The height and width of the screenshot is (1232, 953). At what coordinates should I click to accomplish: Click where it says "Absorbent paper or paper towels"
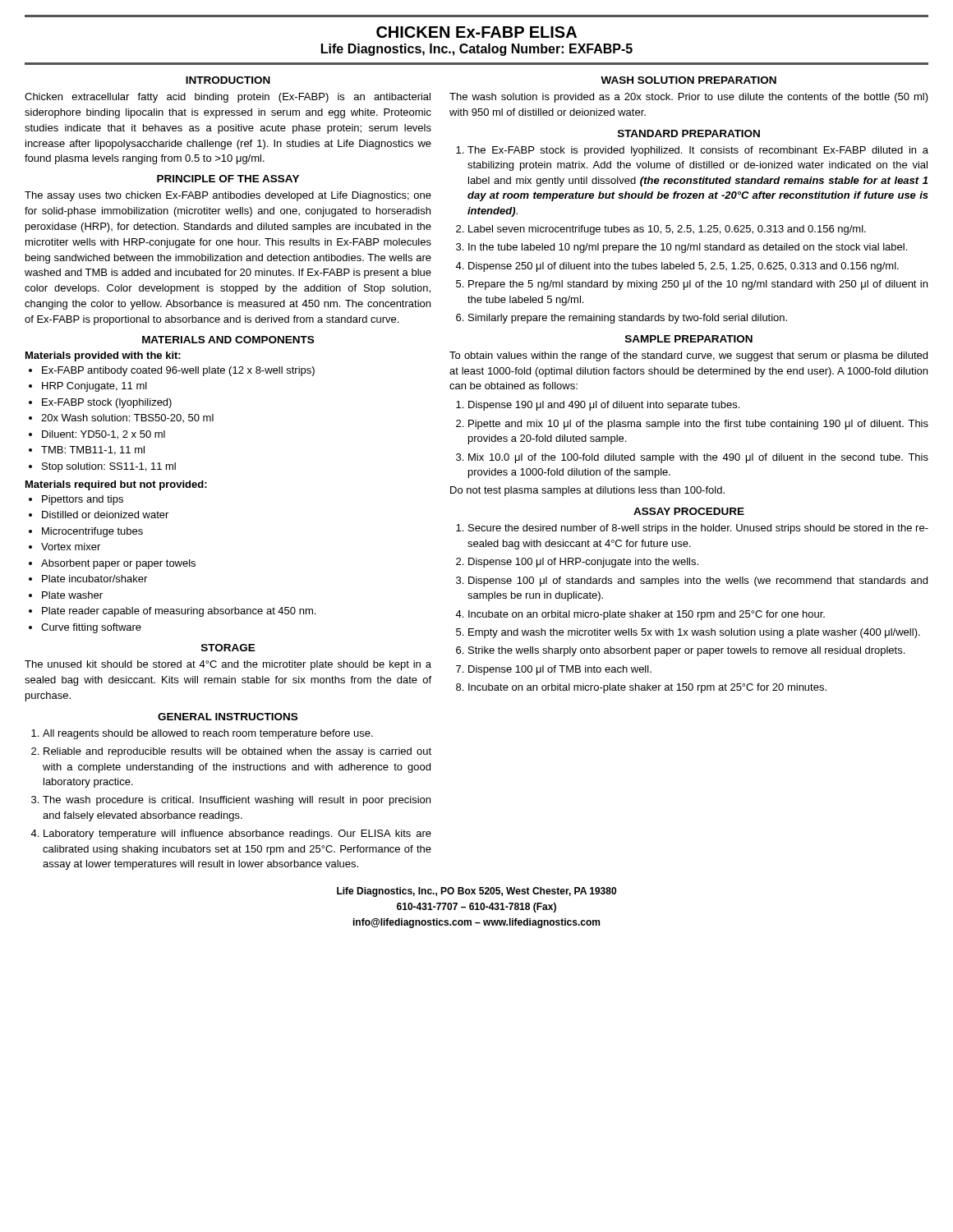(119, 563)
